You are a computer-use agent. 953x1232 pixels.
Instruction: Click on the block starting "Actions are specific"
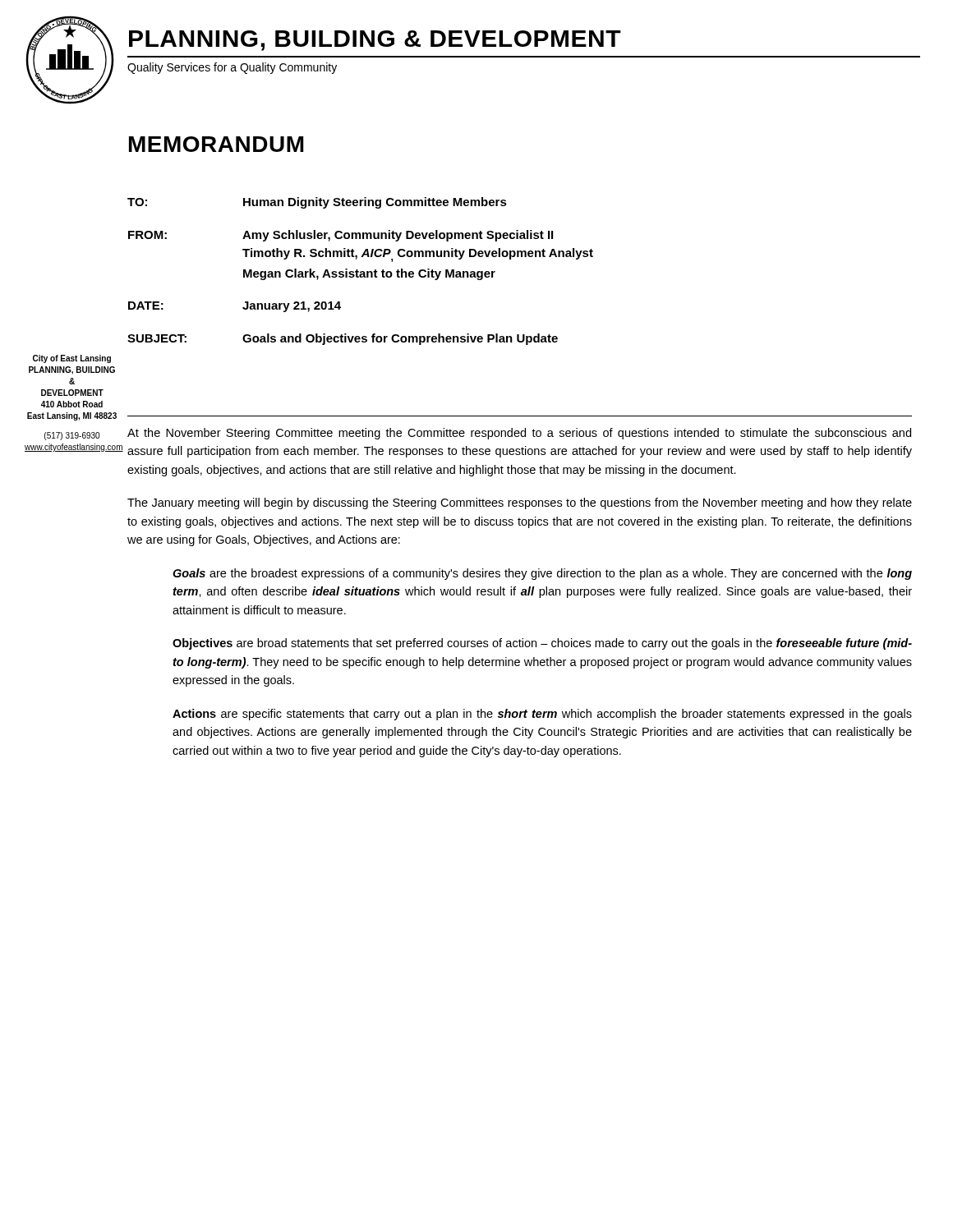(x=542, y=732)
